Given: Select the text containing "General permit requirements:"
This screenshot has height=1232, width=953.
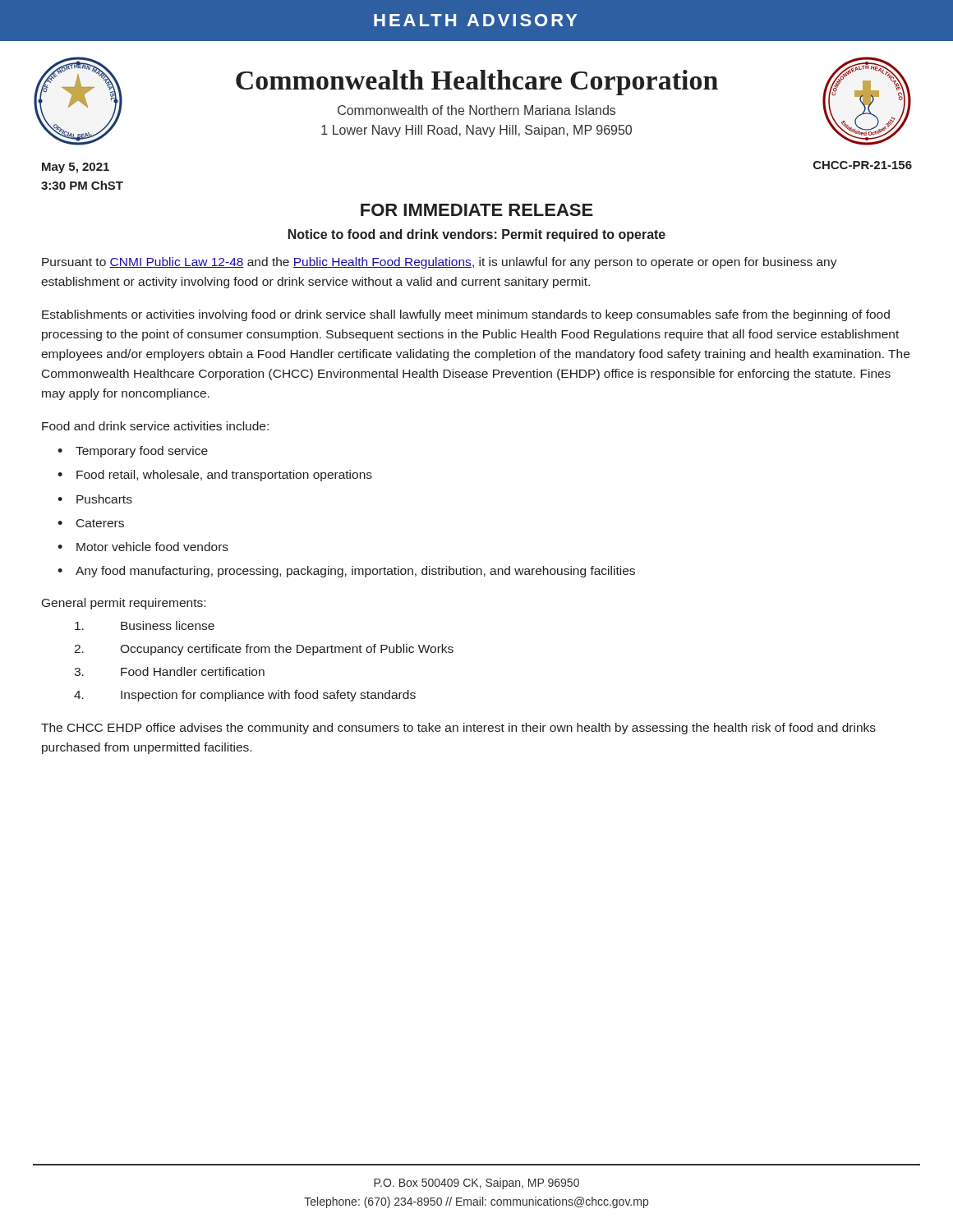Looking at the screenshot, I should point(124,603).
